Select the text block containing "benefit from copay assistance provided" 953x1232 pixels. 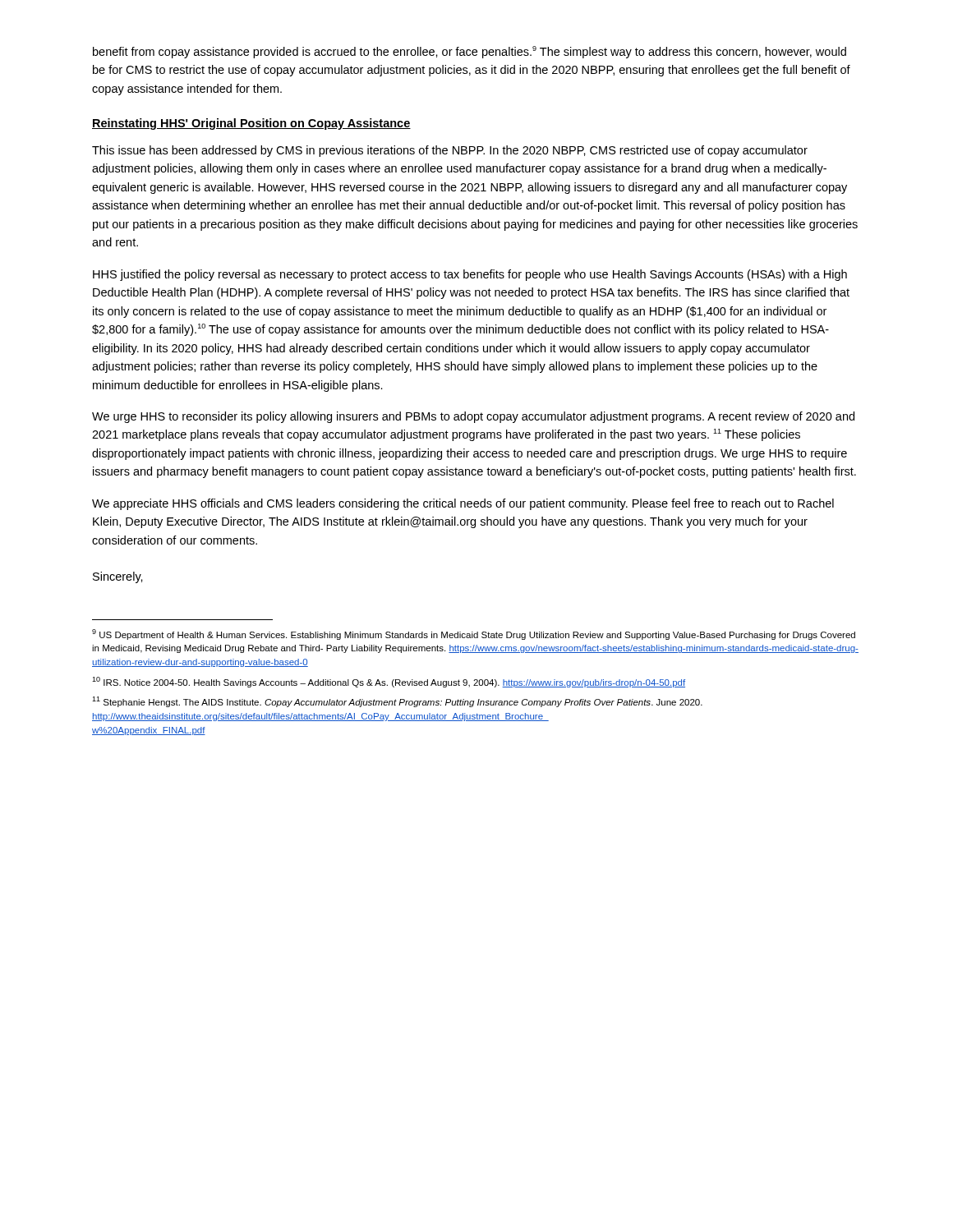pyautogui.click(x=471, y=70)
